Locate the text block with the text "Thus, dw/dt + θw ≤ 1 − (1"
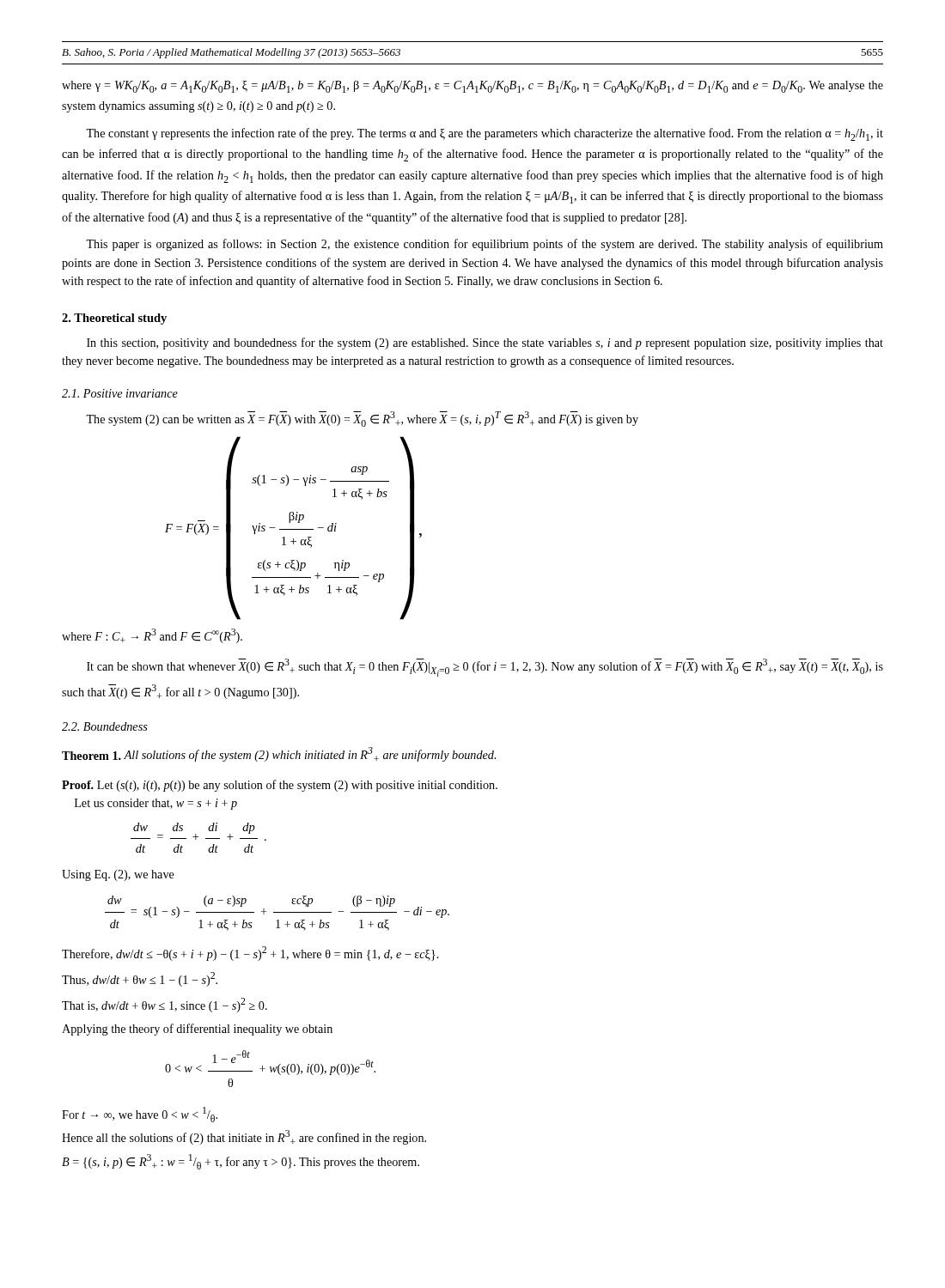The width and height of the screenshot is (945, 1288). 140,978
